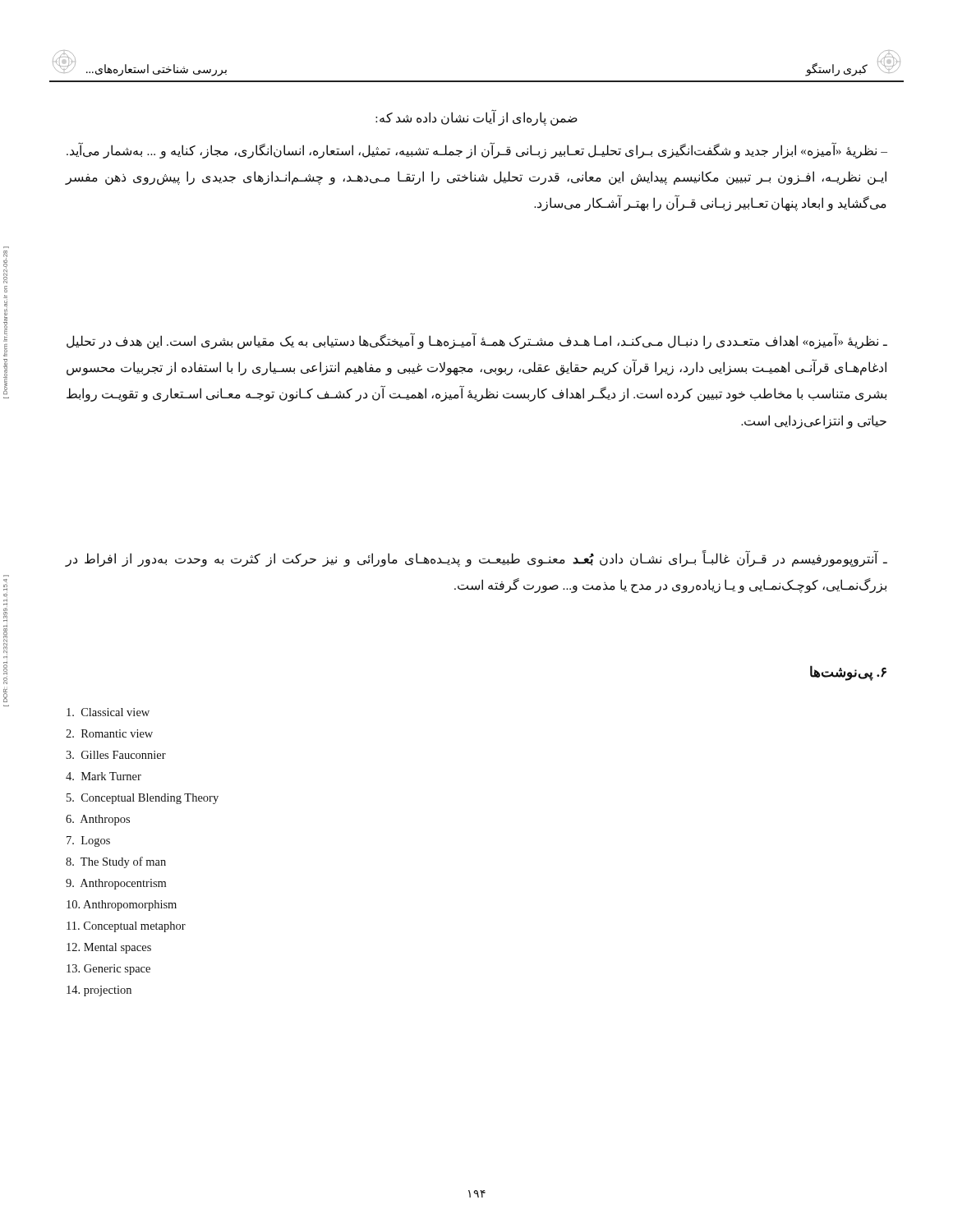Viewport: 953px width, 1232px height.
Task: Locate the text "2. Romantic view"
Action: 109,733
